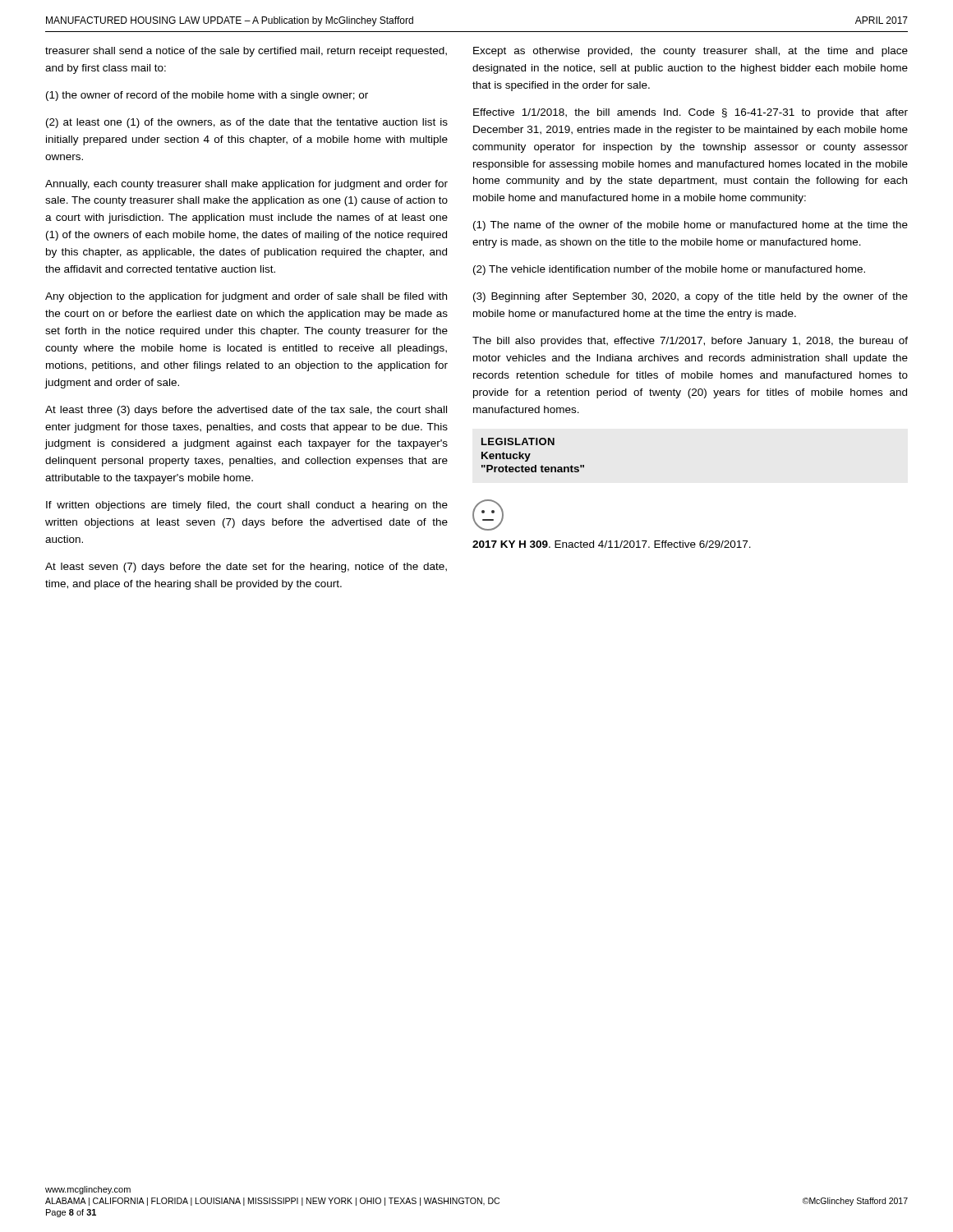Navigate to the text starting "(1) the owner of record"
The width and height of the screenshot is (953, 1232).
tap(207, 95)
